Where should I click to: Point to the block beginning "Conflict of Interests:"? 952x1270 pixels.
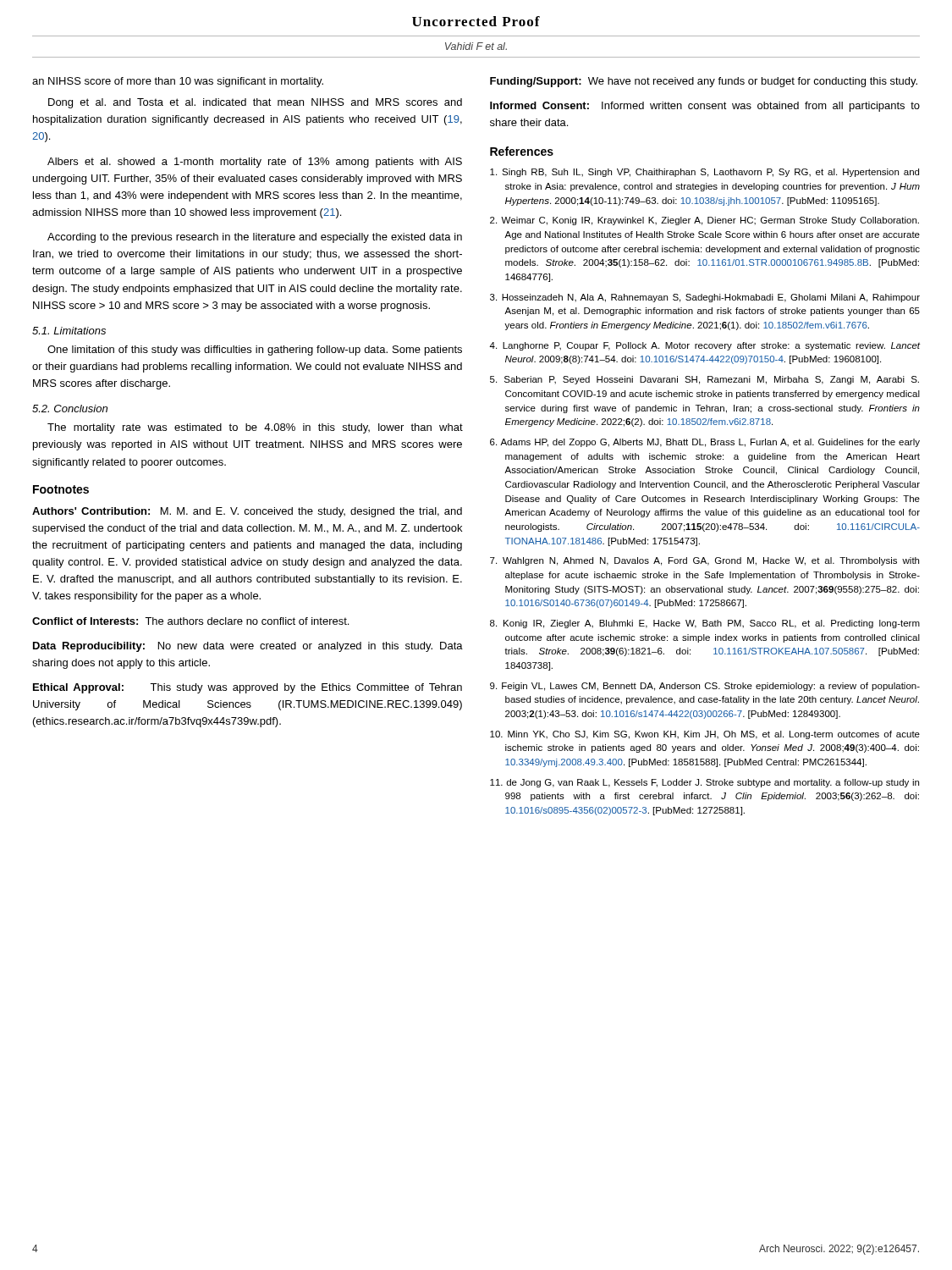coord(247,621)
